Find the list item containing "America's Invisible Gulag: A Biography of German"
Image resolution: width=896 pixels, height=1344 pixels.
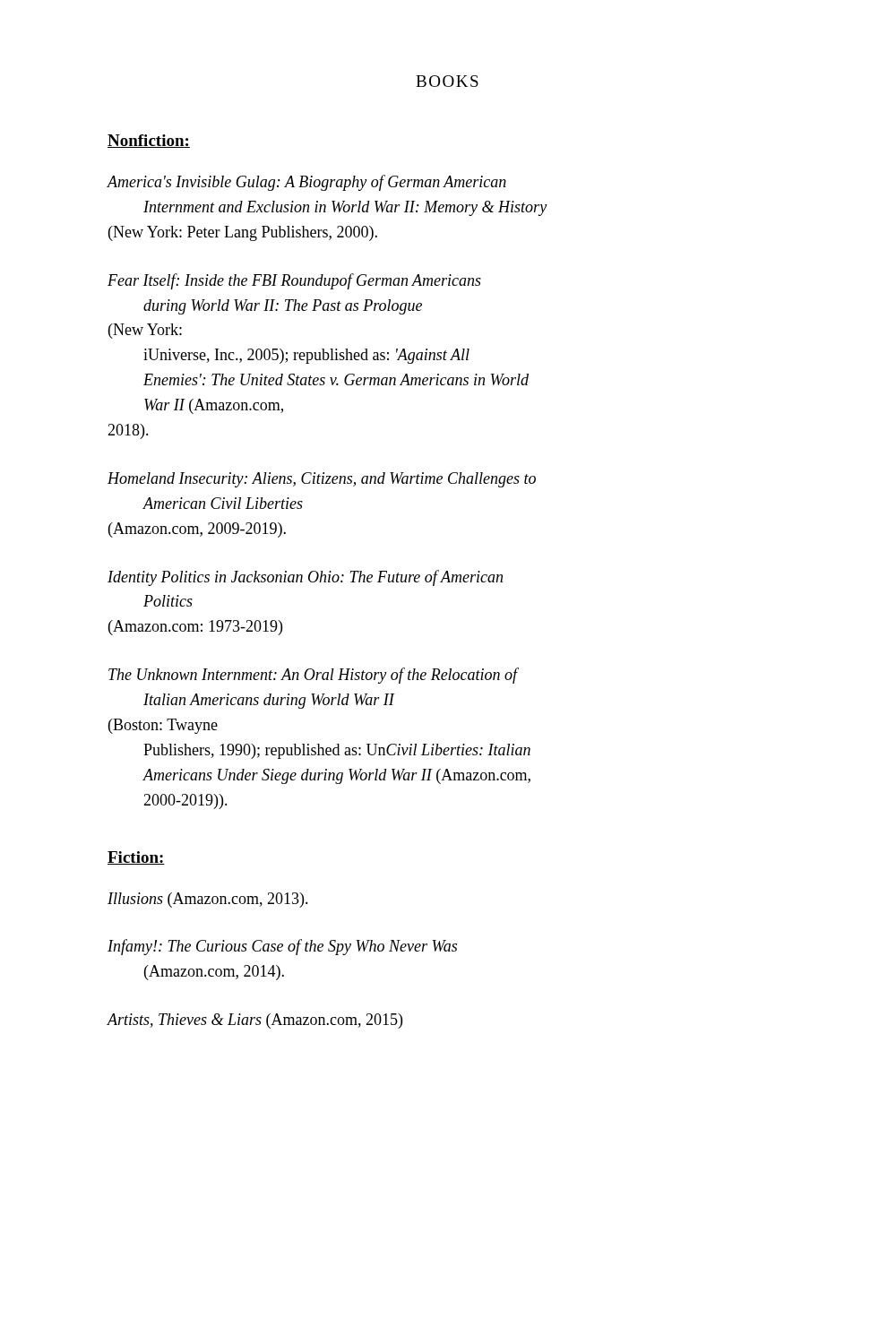pos(448,208)
